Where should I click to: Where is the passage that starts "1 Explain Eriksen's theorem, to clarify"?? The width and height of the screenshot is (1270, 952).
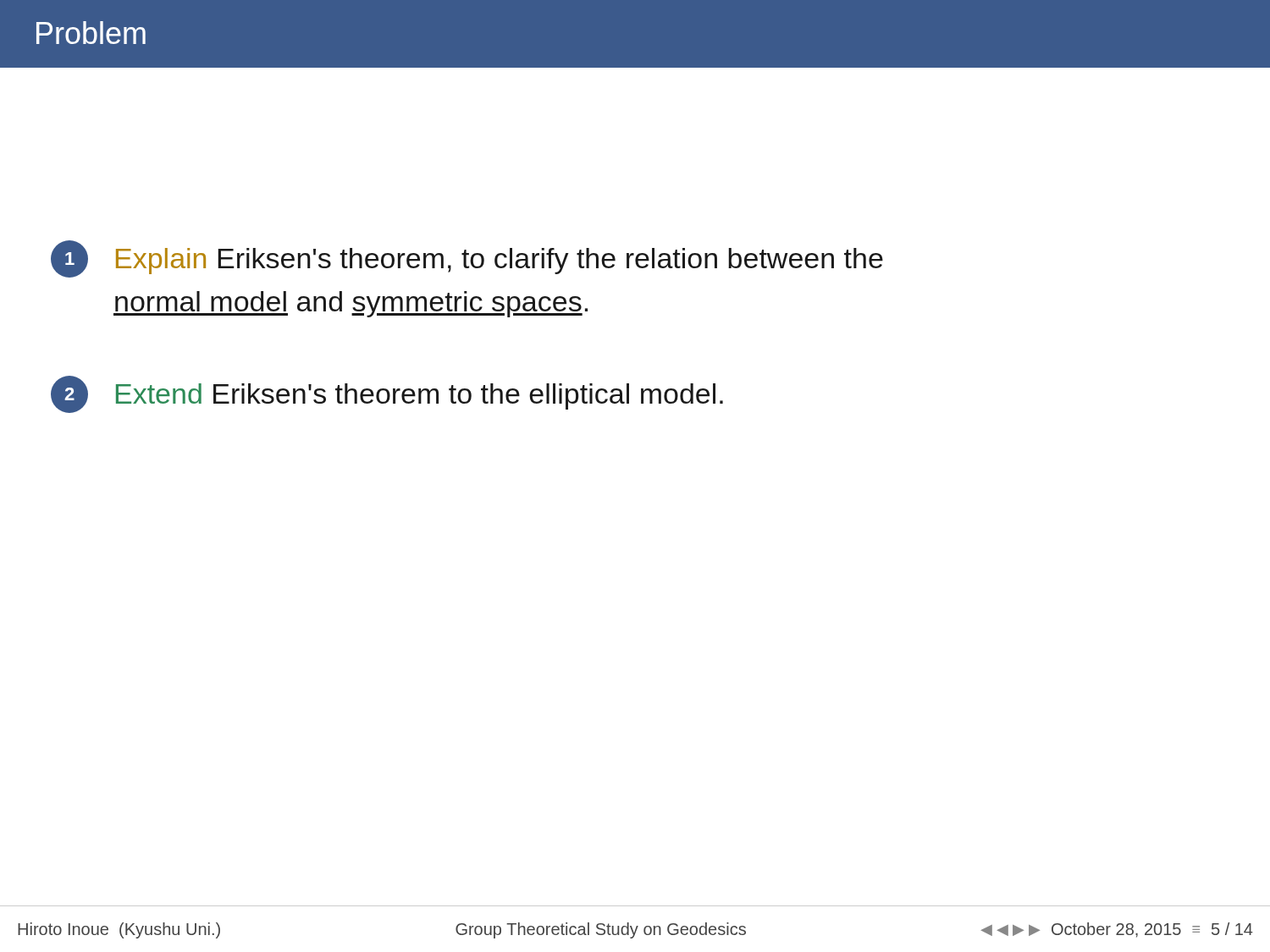pyautogui.click(x=467, y=280)
